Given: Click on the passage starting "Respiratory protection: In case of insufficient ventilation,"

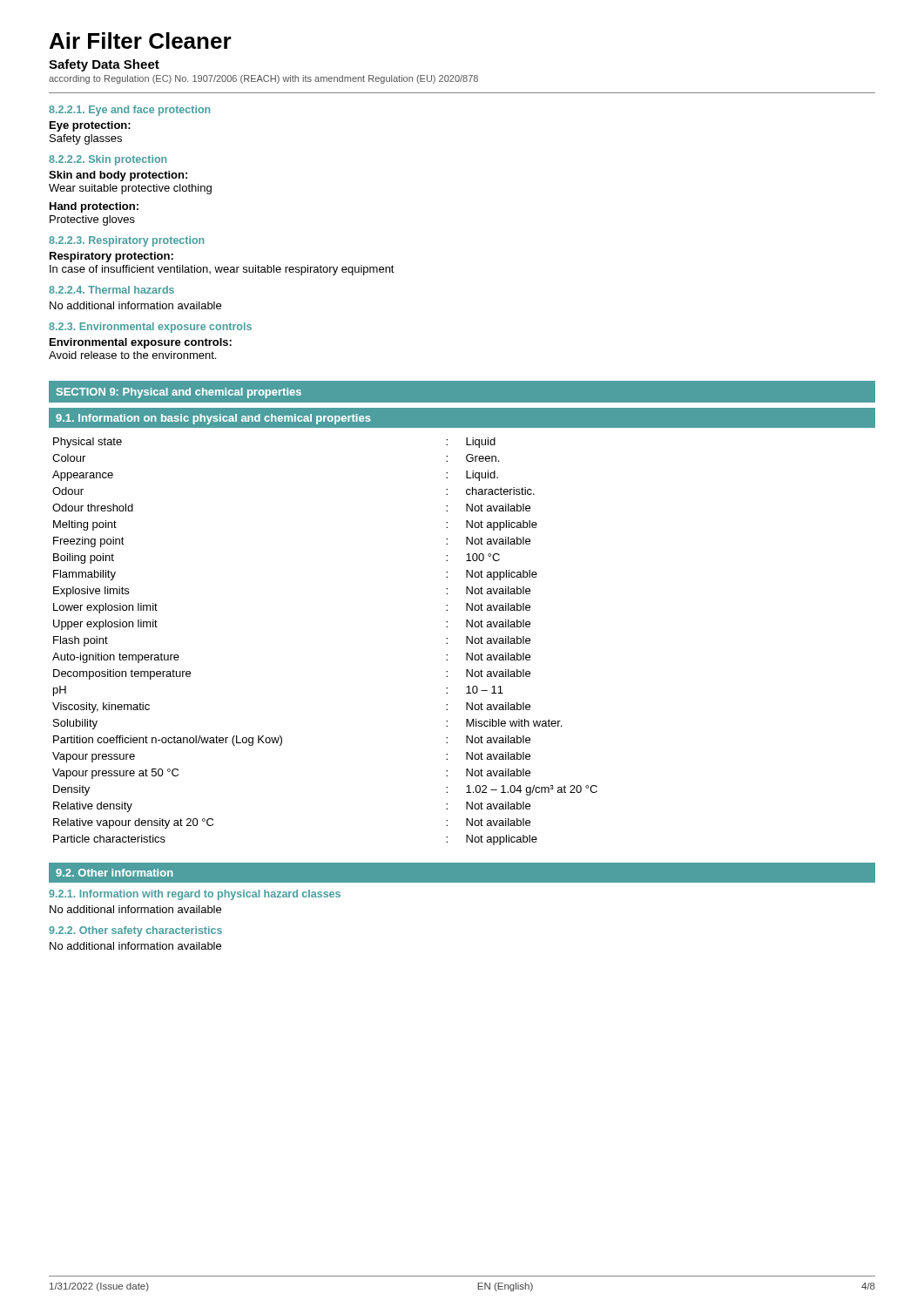Looking at the screenshot, I should [221, 262].
